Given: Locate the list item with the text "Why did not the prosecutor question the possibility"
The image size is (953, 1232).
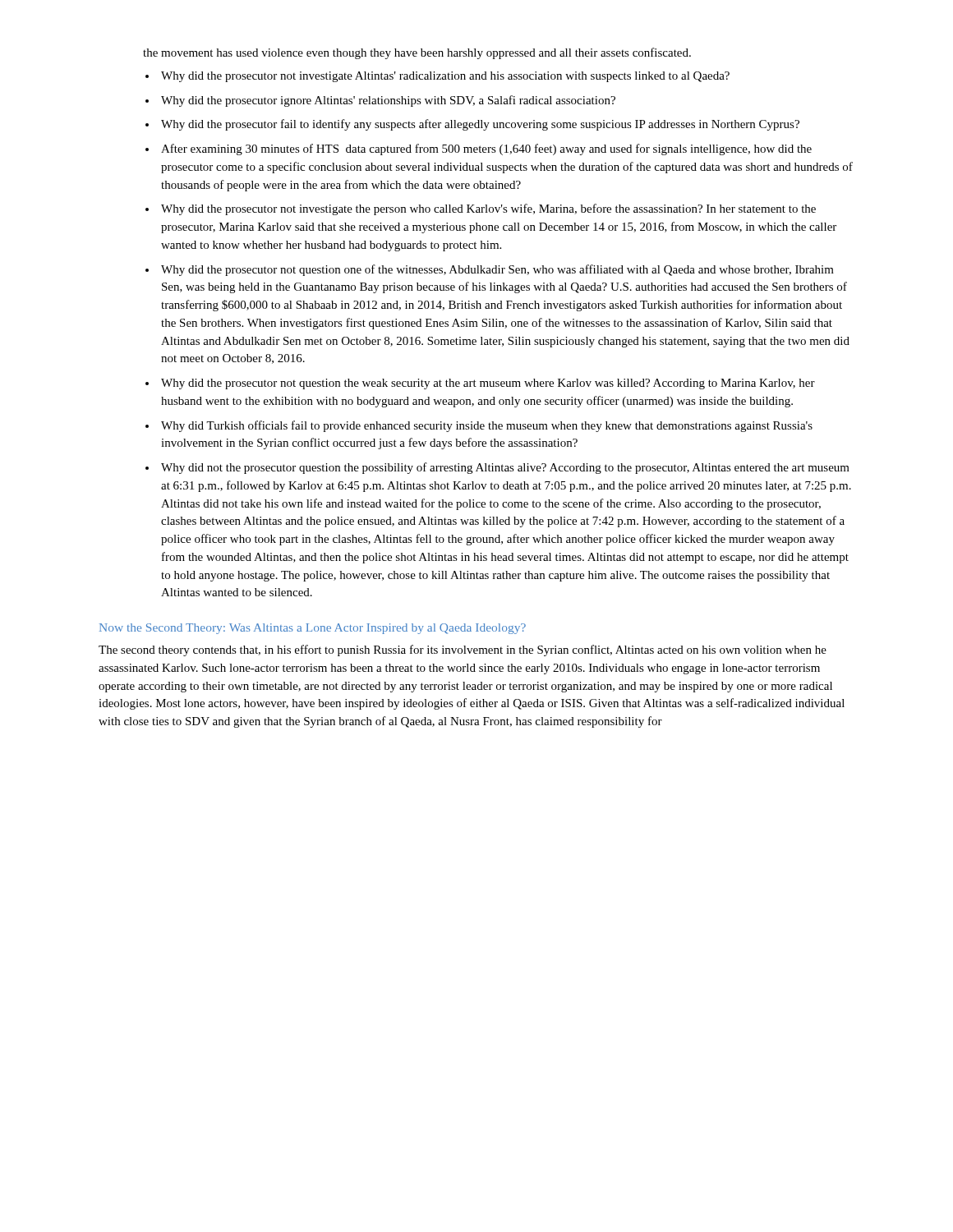Looking at the screenshot, I should tap(506, 530).
